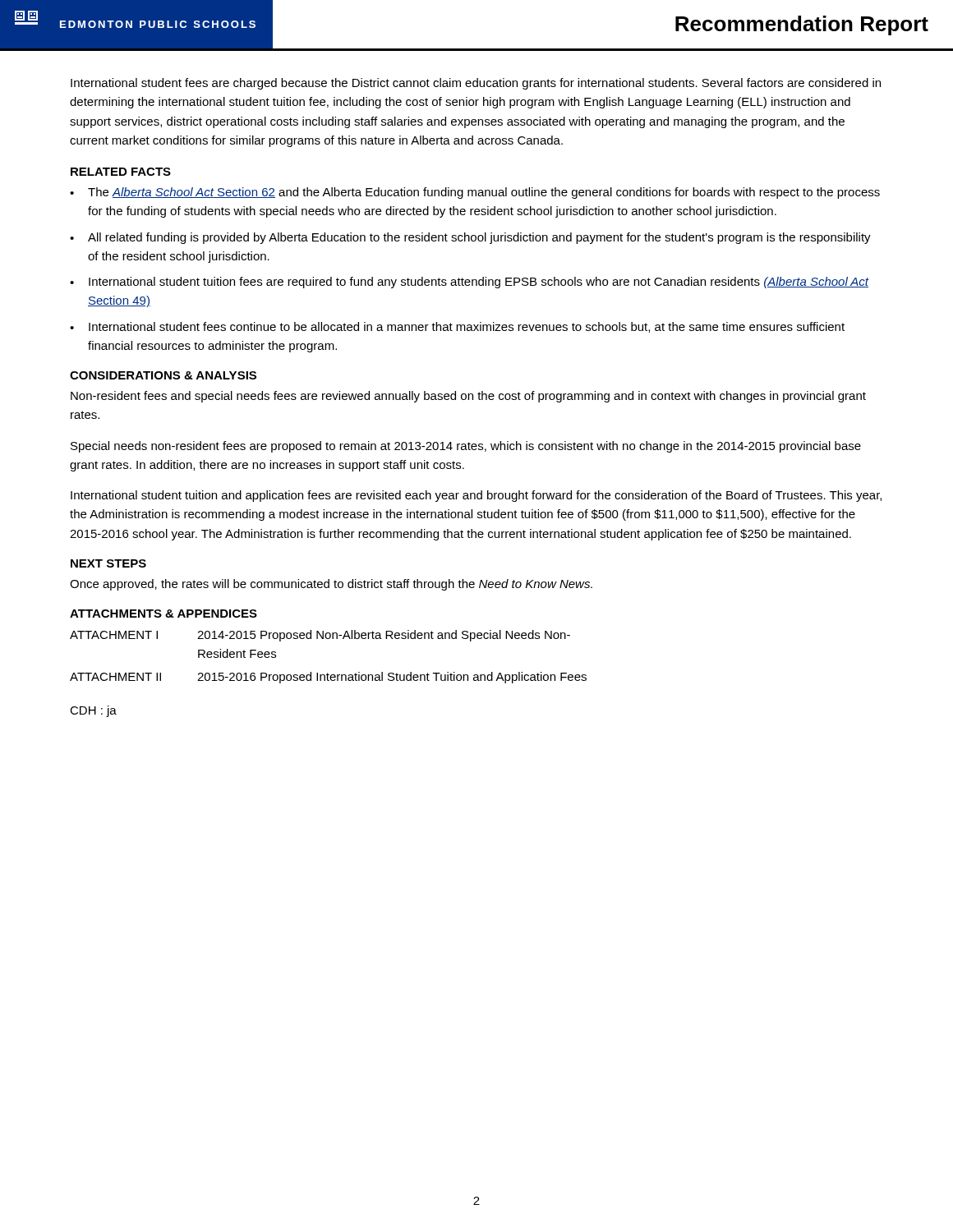Locate the block starting "CDH : ja"
This screenshot has height=1232, width=953.
pyautogui.click(x=93, y=710)
